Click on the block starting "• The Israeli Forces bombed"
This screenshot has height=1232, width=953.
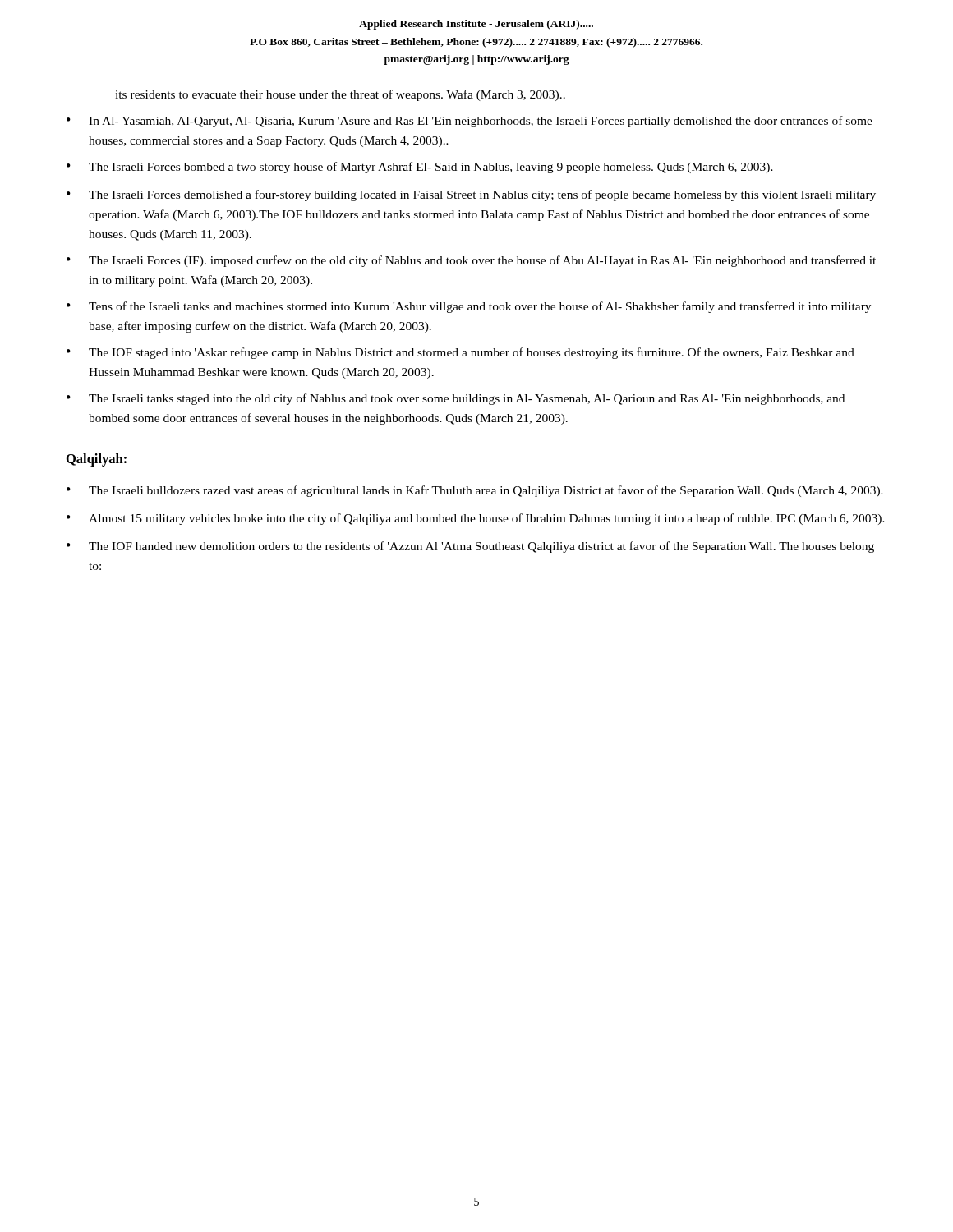pos(476,167)
